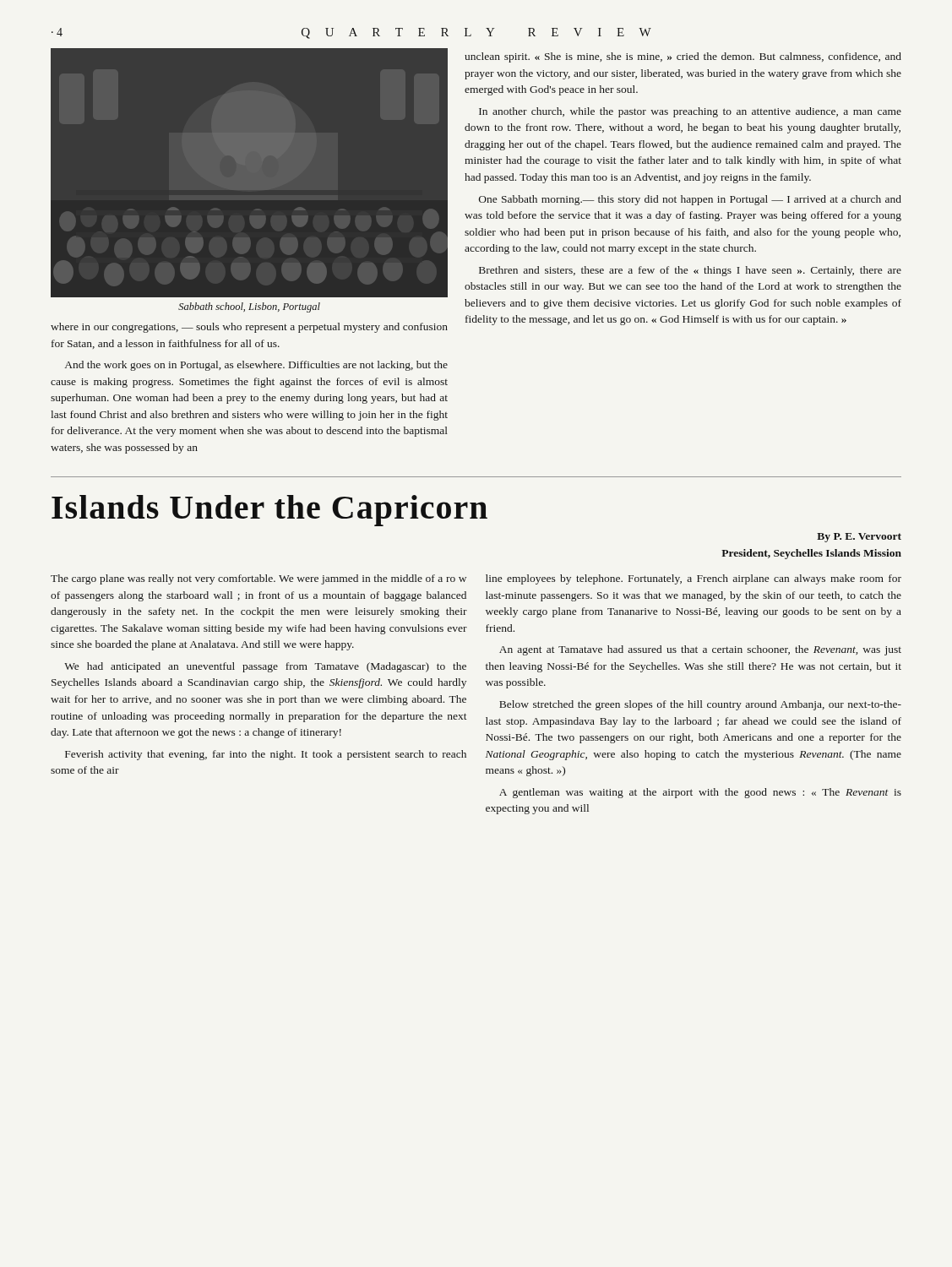The image size is (952, 1267).
Task: Click on the photo
Action: pyautogui.click(x=249, y=173)
